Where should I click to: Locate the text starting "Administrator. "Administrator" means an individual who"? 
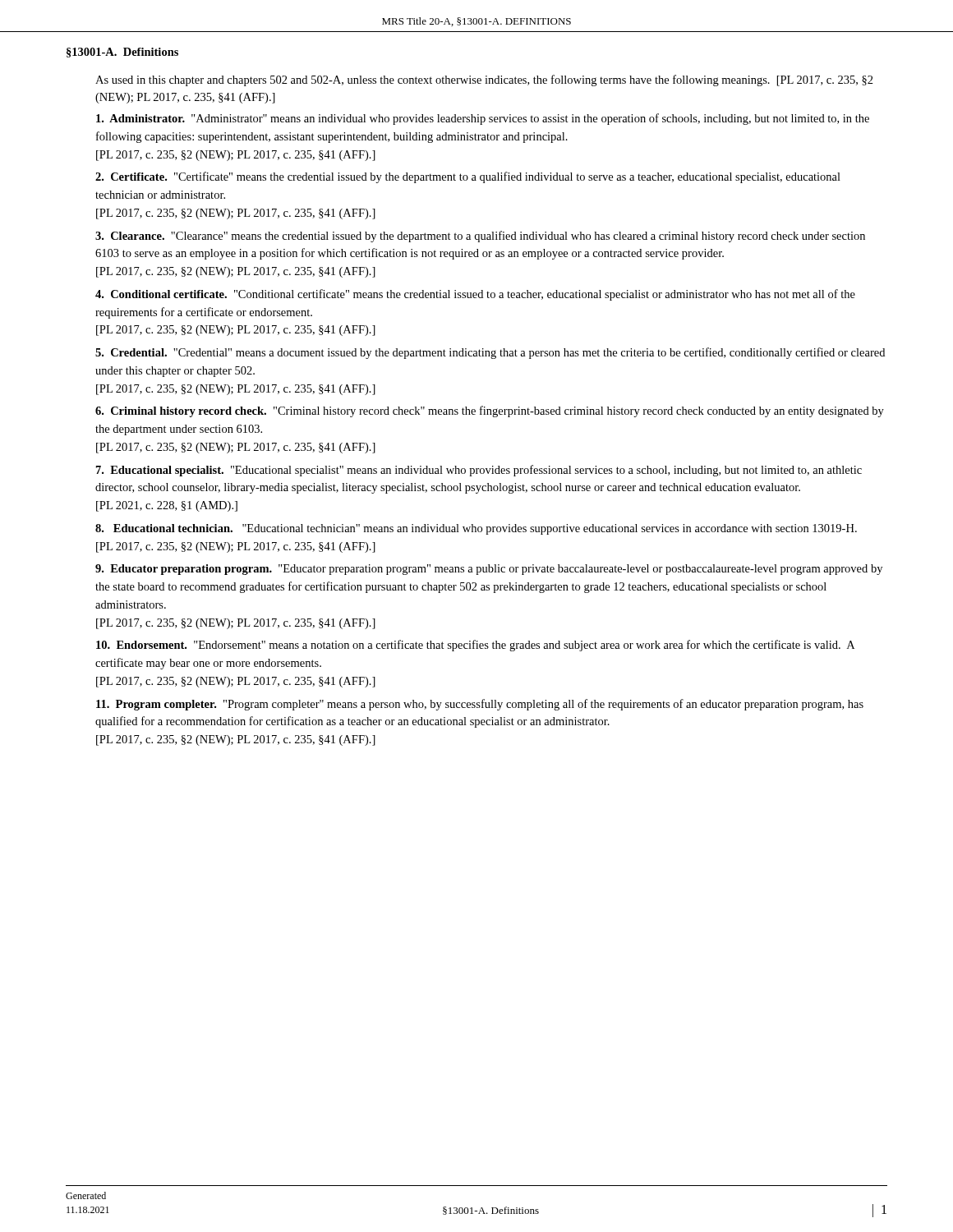491,137
